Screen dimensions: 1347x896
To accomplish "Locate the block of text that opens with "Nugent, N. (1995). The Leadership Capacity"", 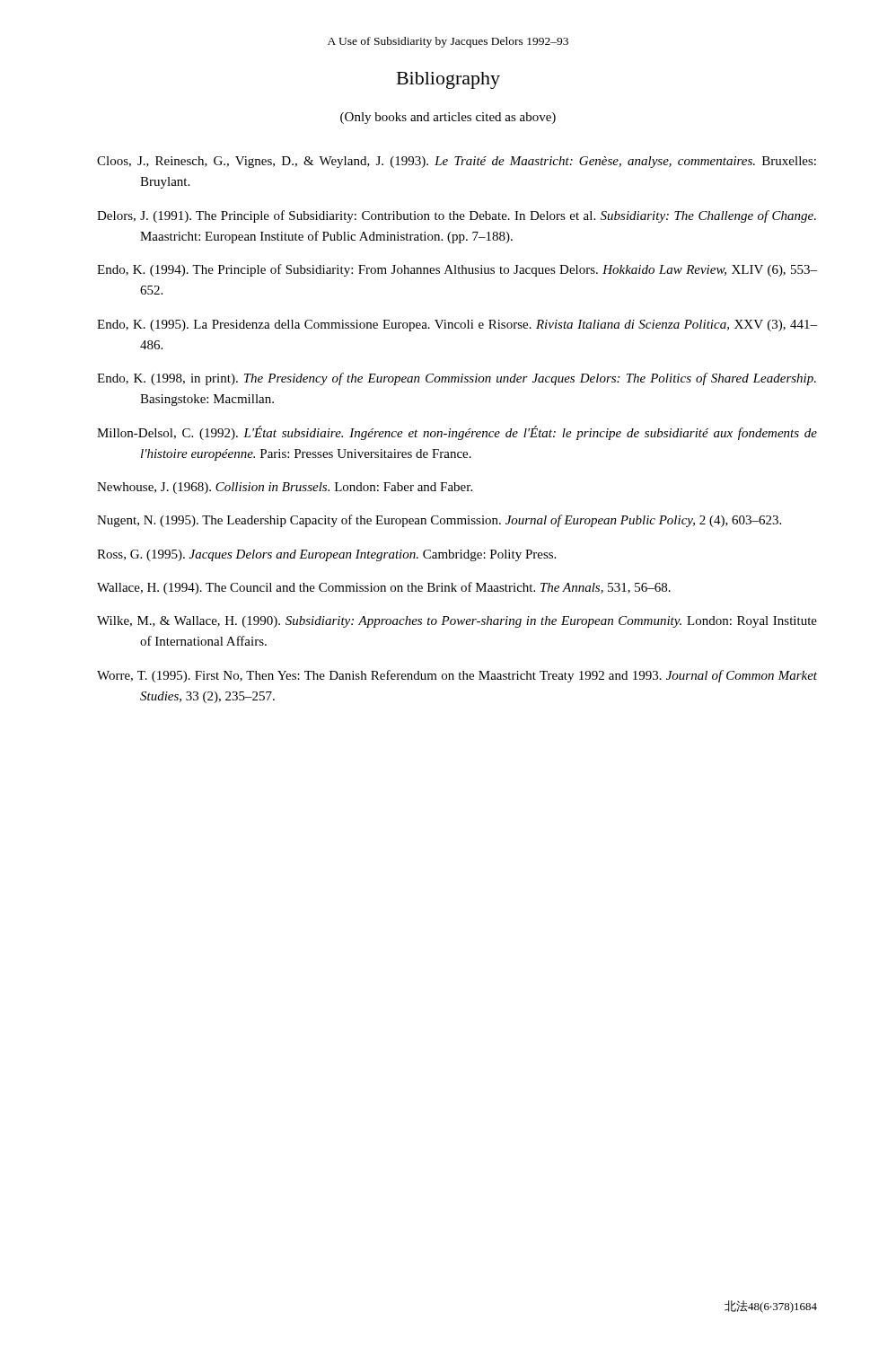I will click(x=440, y=520).
